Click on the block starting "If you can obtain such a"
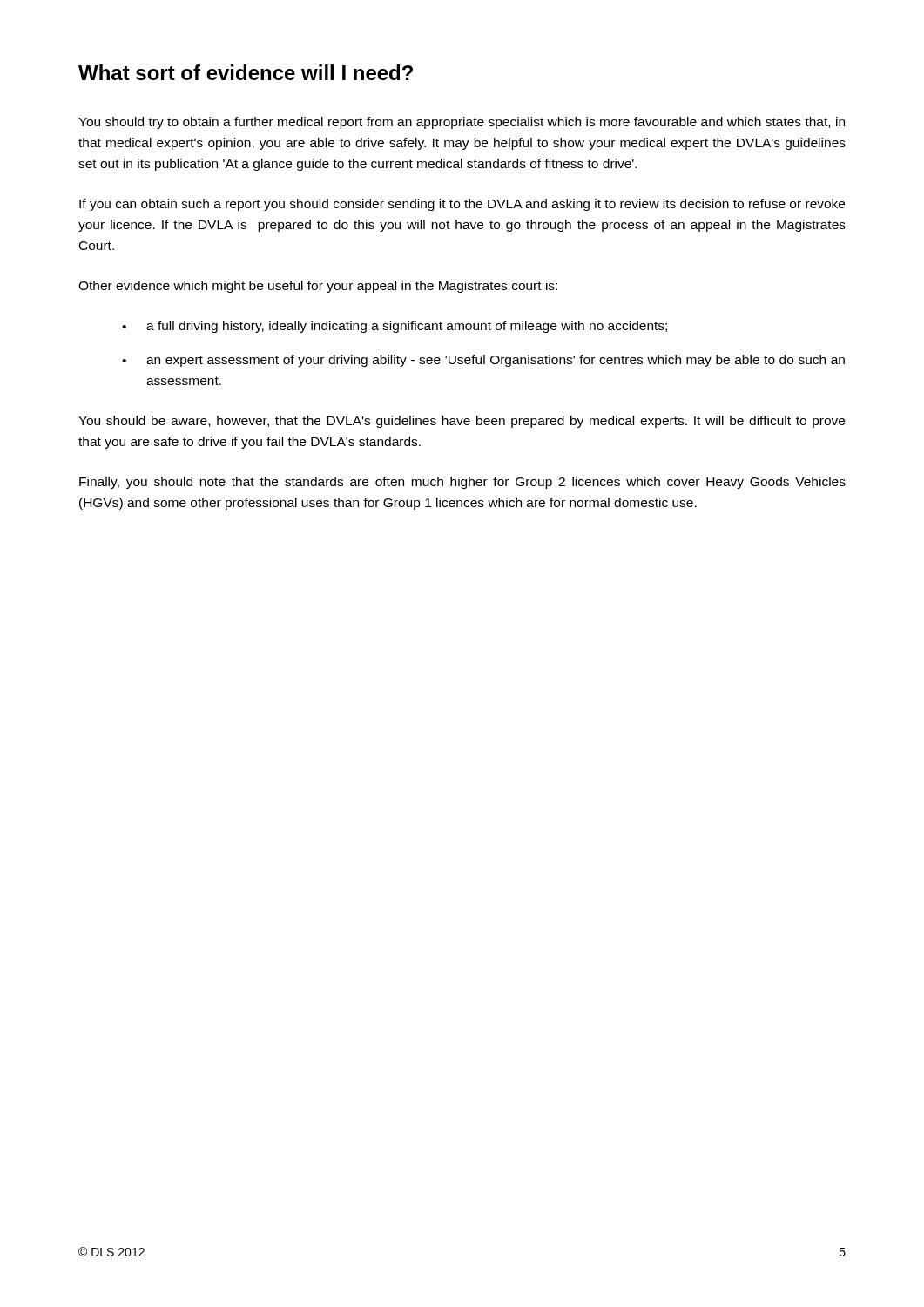The image size is (924, 1307). click(462, 224)
